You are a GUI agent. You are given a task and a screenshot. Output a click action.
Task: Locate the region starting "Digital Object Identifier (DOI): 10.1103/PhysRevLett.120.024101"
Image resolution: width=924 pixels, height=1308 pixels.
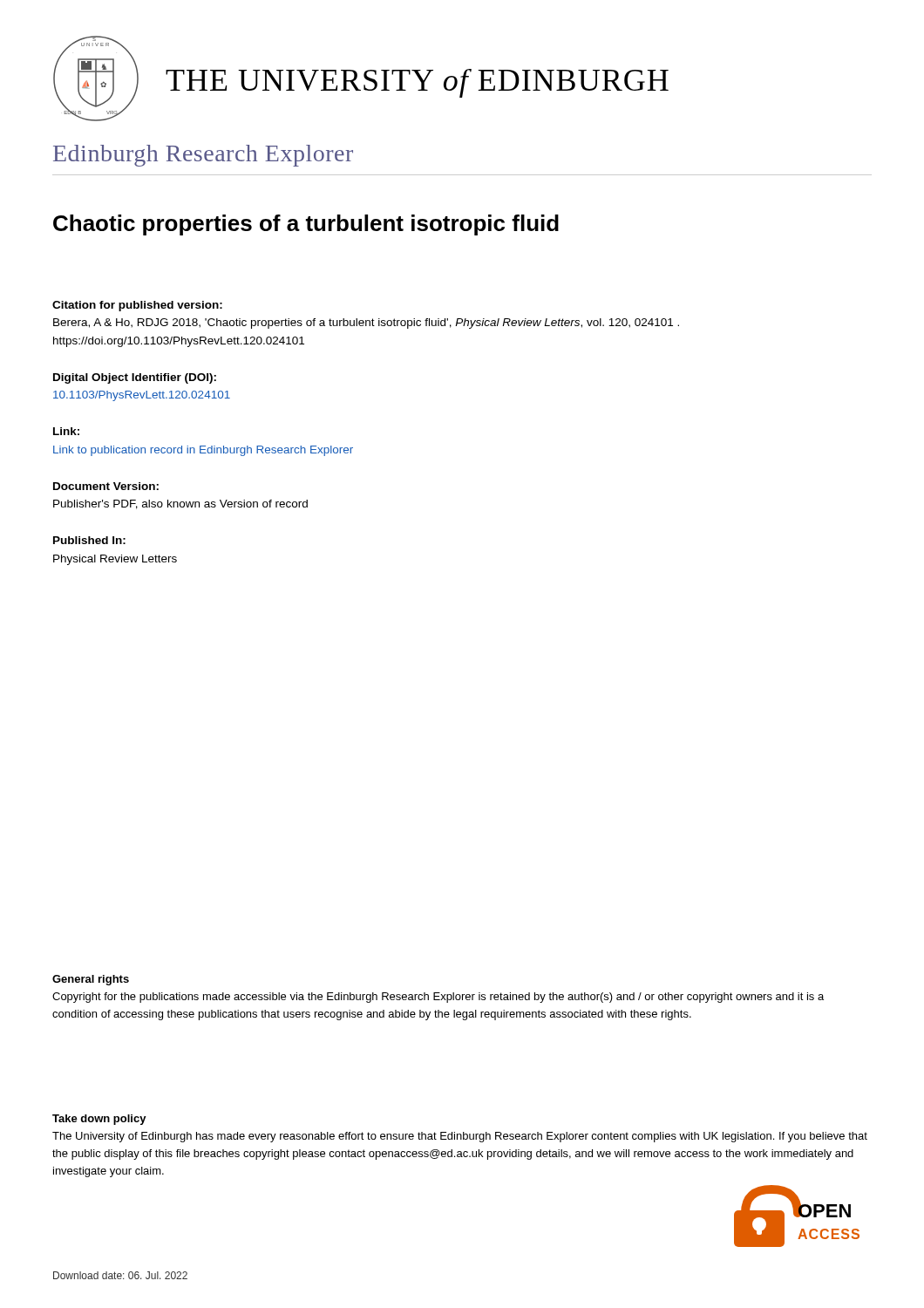coord(141,386)
